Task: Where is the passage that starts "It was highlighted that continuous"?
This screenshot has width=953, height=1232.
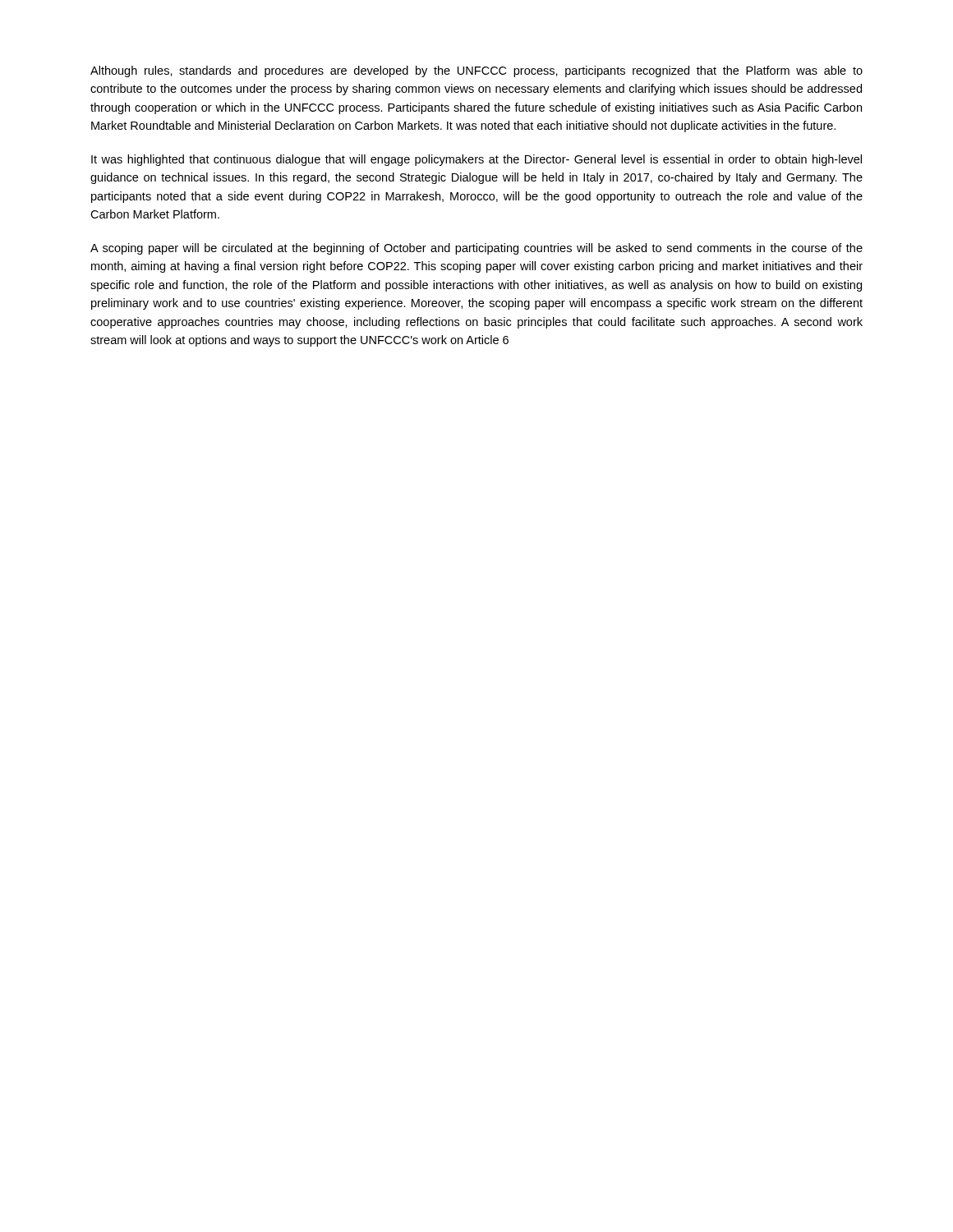Action: pyautogui.click(x=476, y=187)
